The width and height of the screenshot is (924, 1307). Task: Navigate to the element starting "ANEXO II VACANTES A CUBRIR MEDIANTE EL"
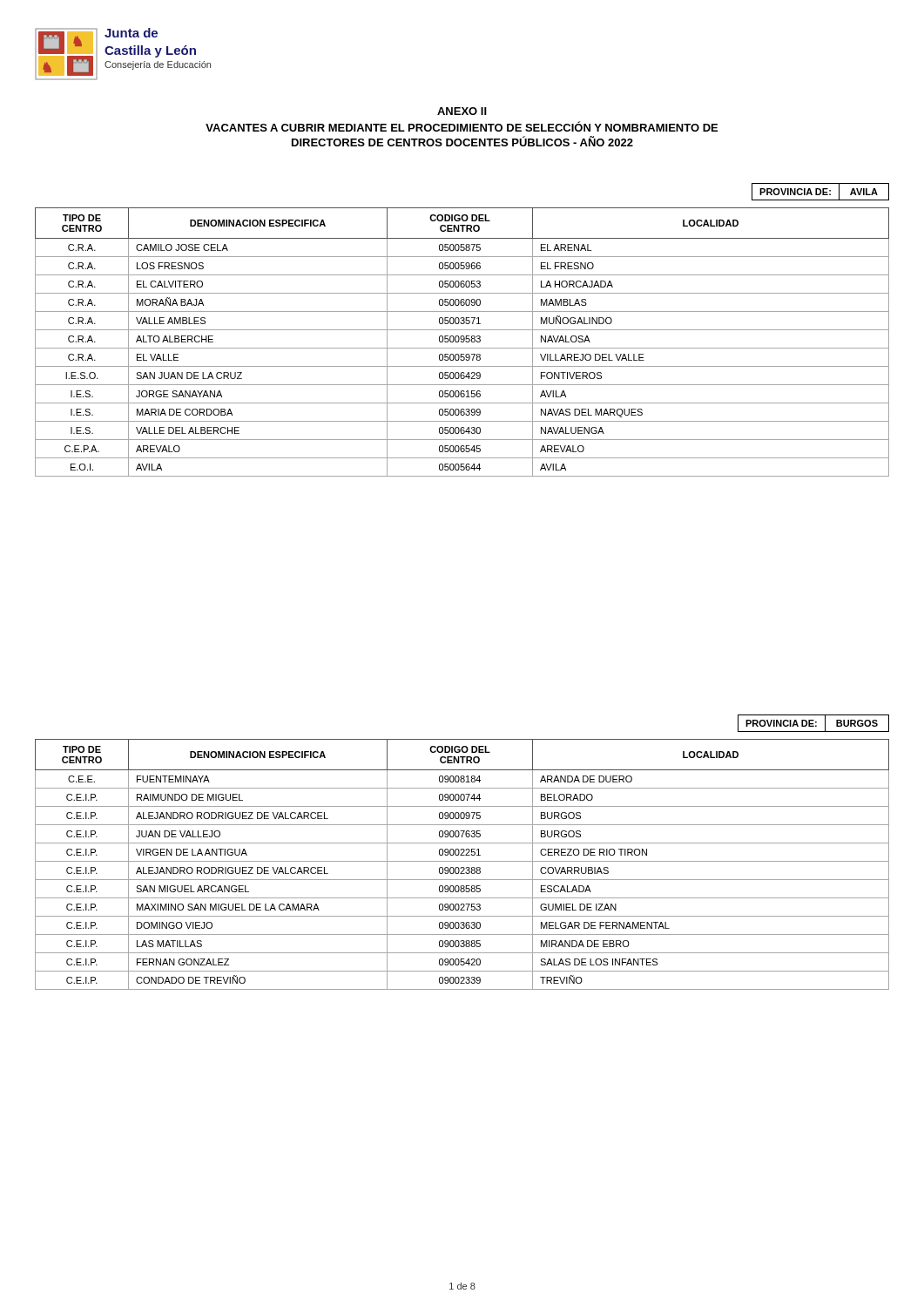coord(462,127)
